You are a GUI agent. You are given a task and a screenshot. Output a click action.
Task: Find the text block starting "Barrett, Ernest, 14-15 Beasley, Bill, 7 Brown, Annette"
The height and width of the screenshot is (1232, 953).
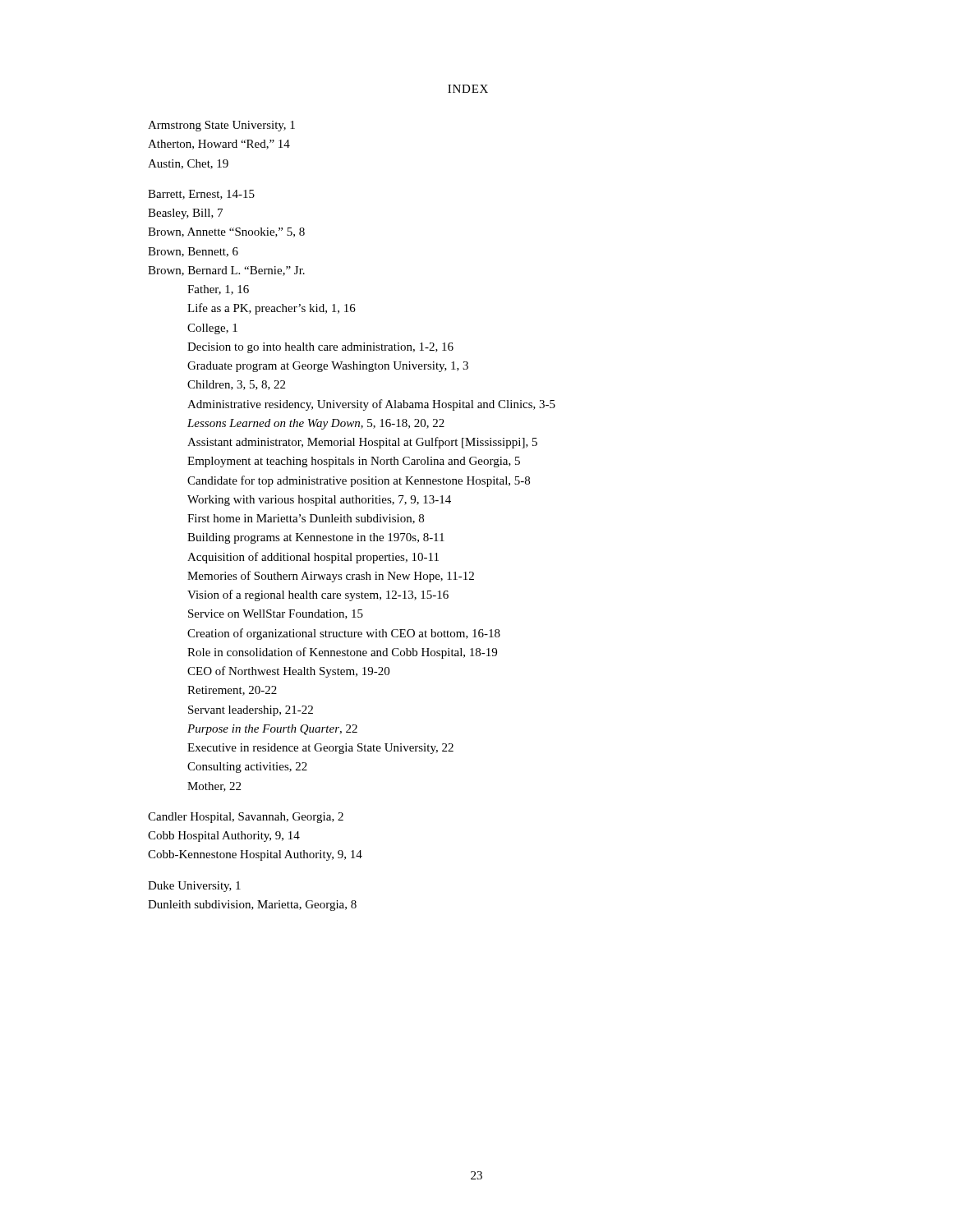468,490
